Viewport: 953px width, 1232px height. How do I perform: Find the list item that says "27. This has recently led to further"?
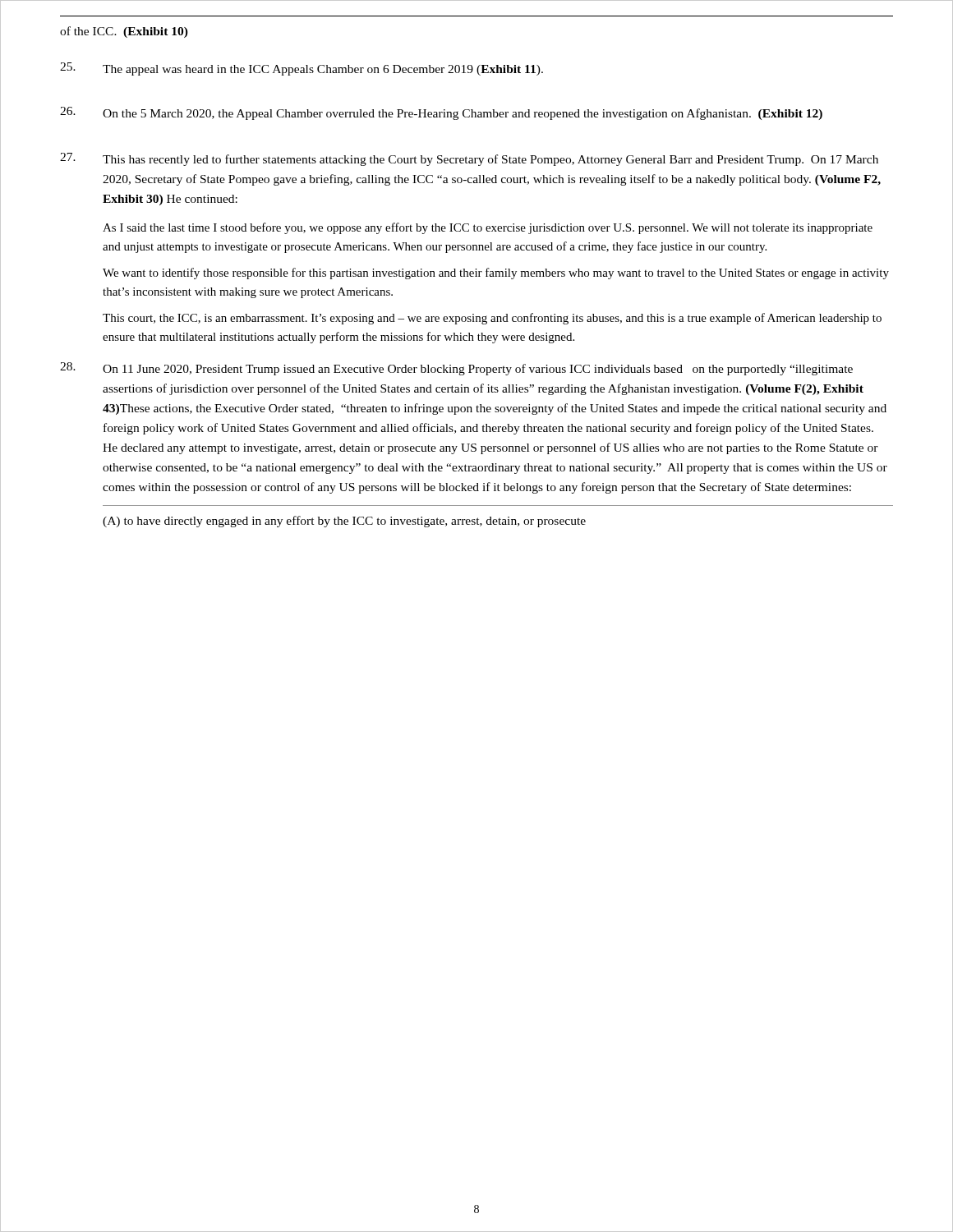(x=476, y=179)
